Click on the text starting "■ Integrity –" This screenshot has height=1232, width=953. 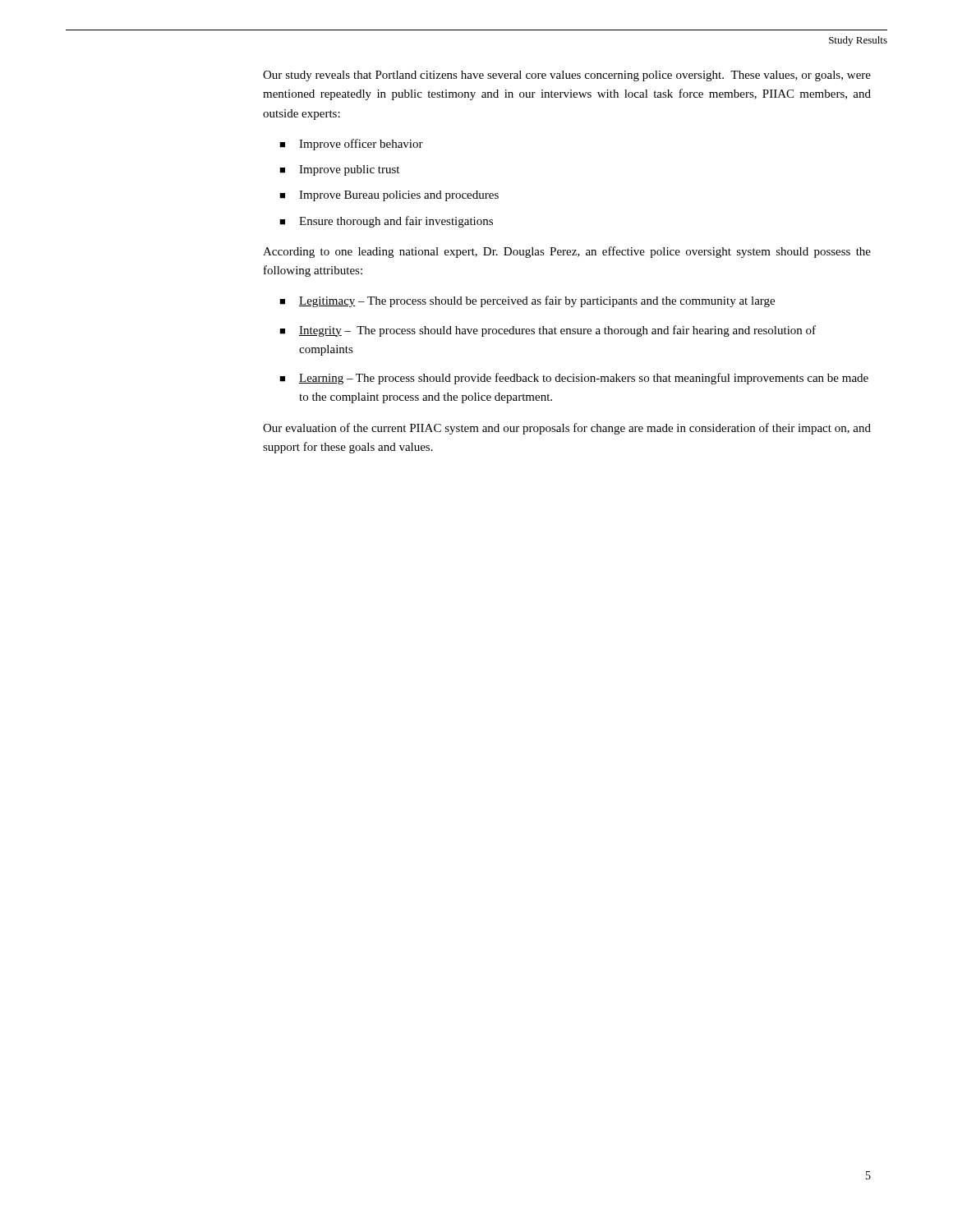click(x=575, y=340)
